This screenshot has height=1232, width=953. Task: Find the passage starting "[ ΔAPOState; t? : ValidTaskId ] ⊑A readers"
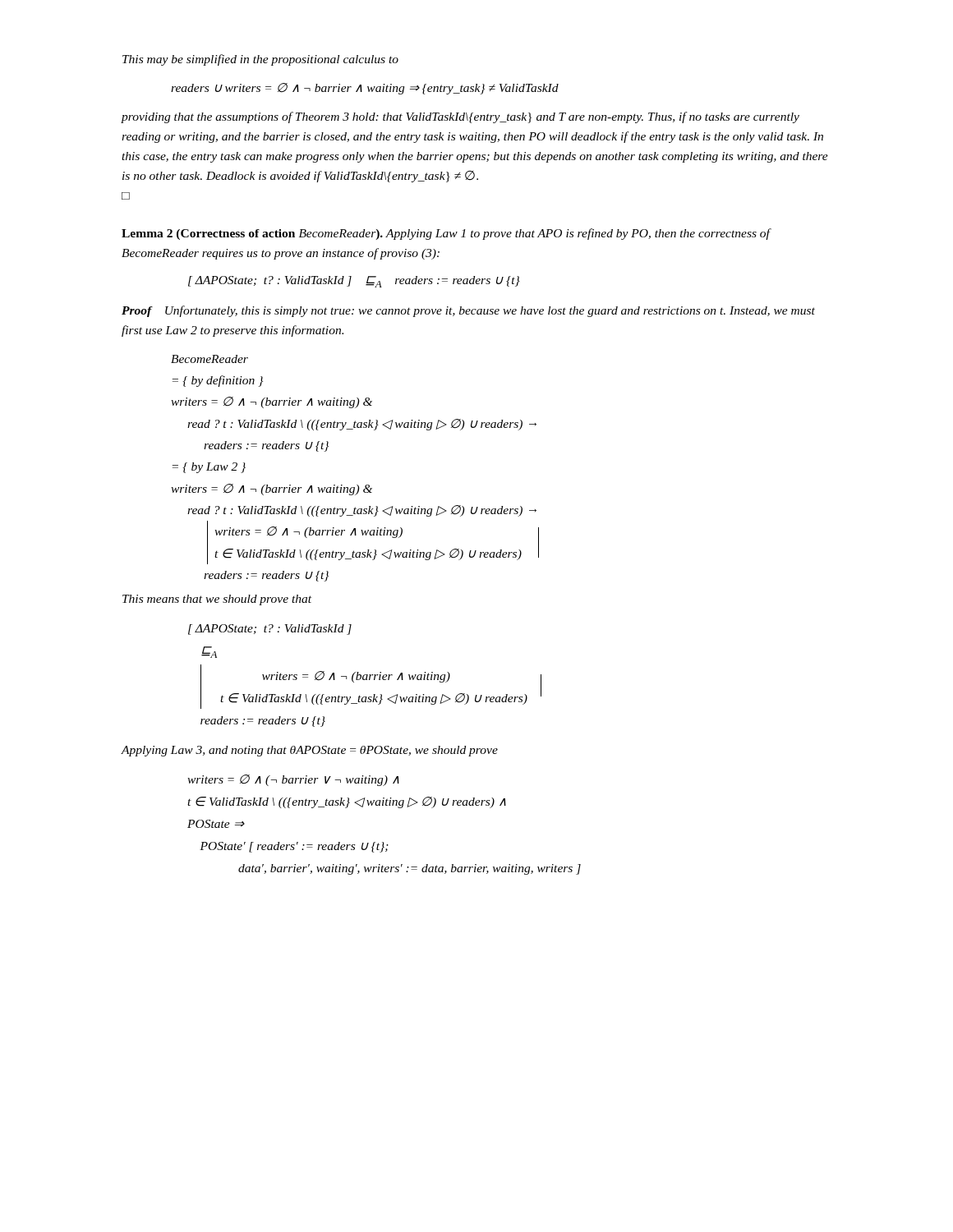354,282
